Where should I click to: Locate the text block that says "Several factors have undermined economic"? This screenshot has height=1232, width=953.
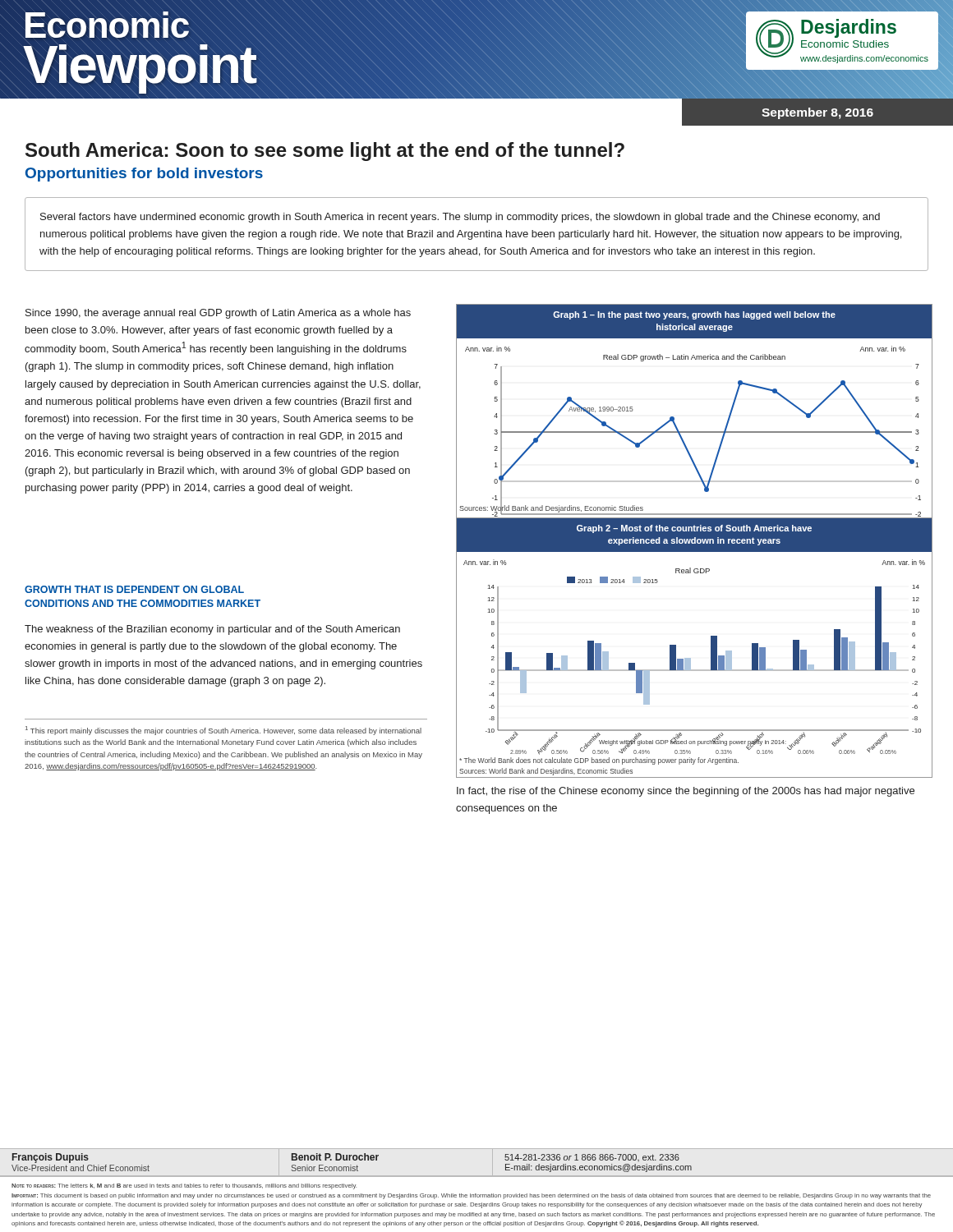coord(471,234)
